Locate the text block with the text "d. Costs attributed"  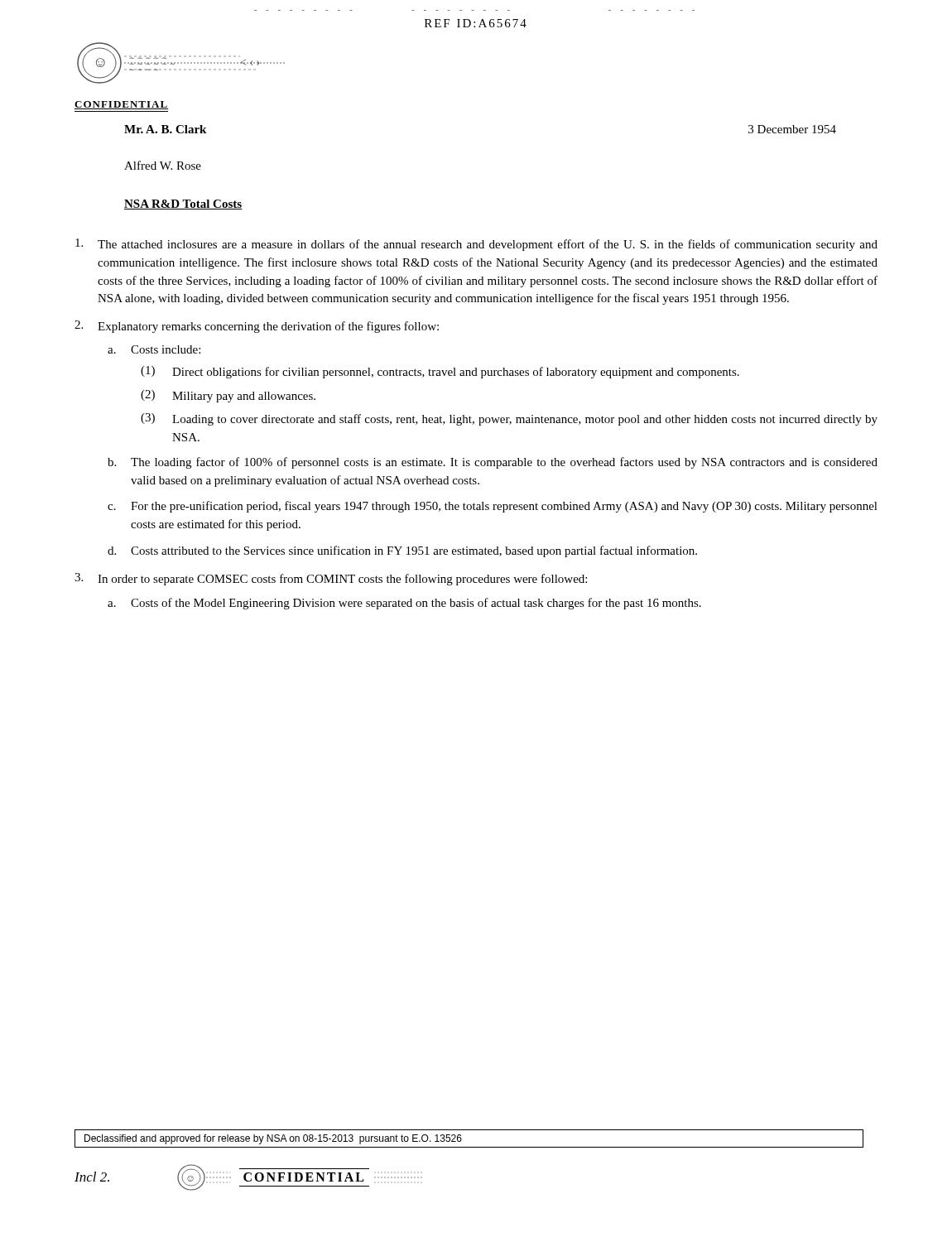493,551
